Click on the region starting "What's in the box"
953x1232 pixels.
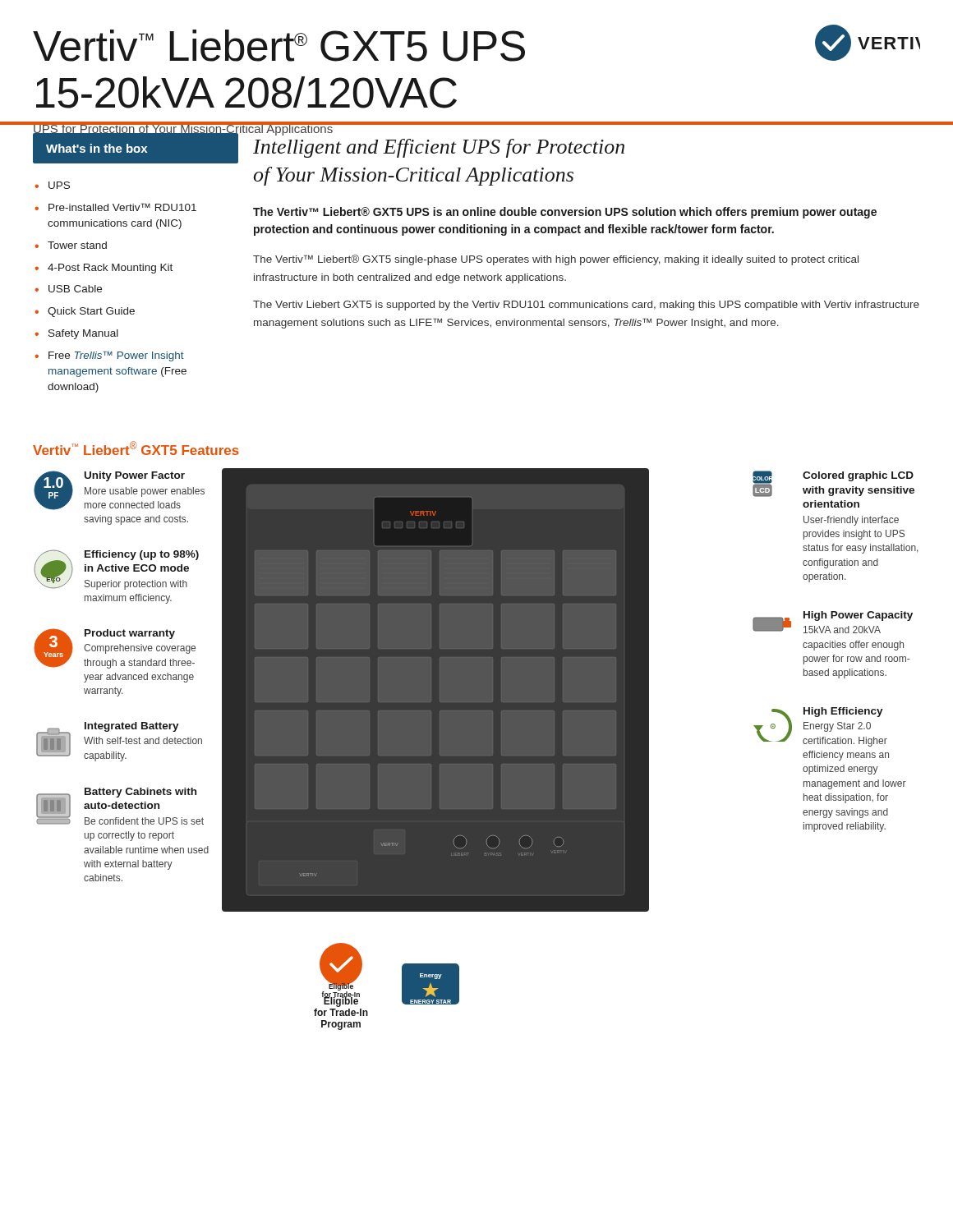(x=97, y=148)
